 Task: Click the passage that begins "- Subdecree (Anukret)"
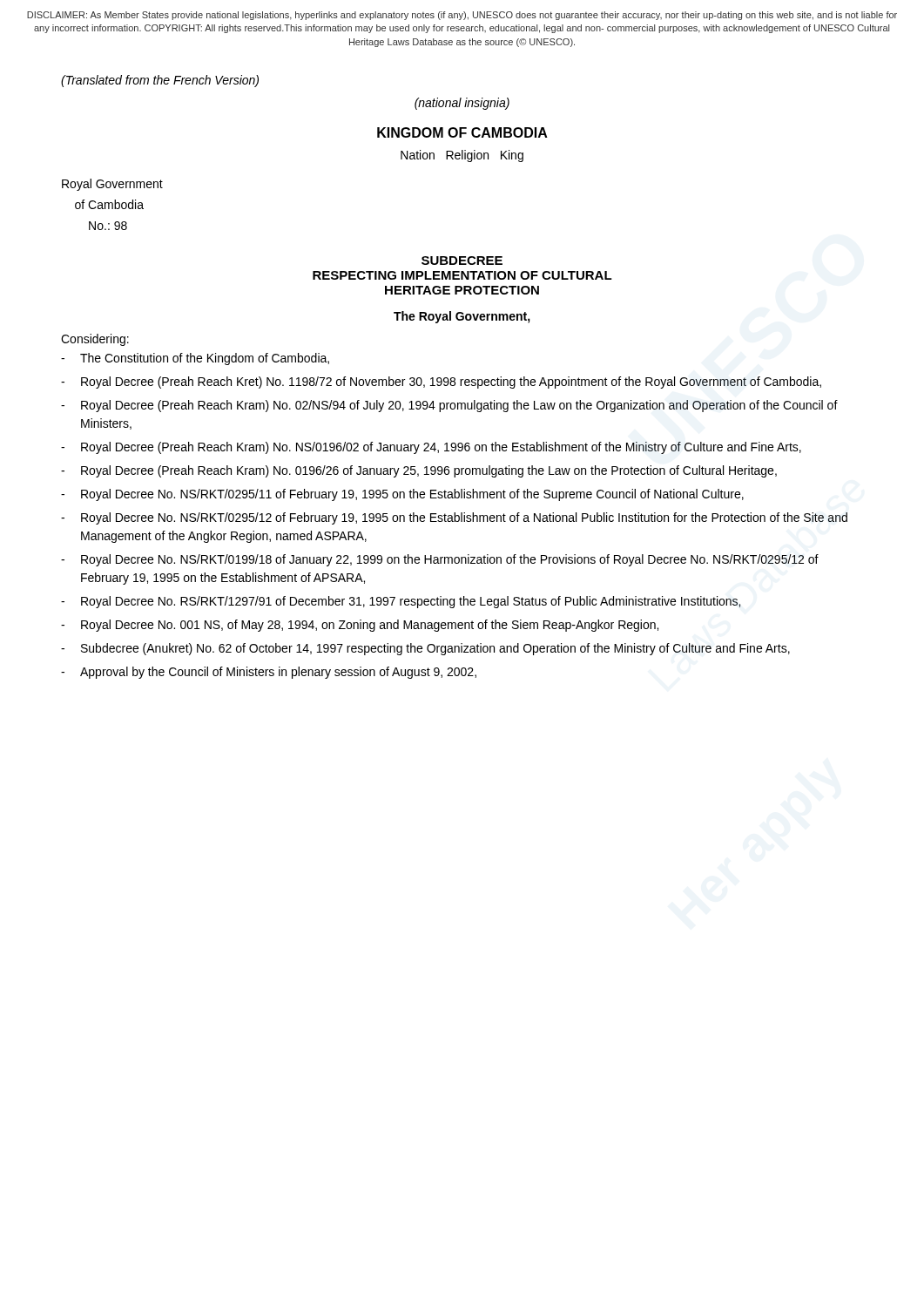click(462, 648)
